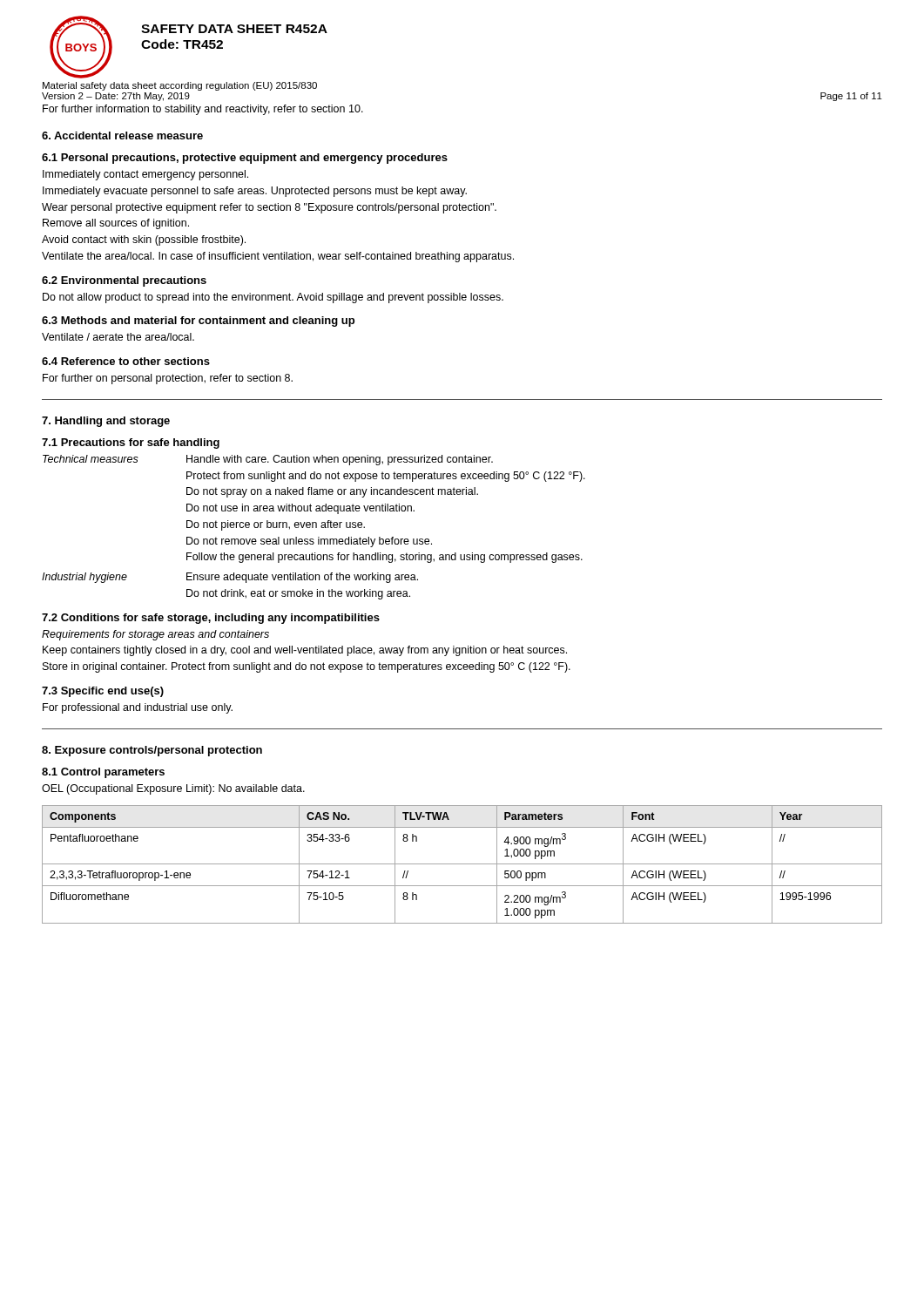
Task: Click on the text block that says "Immediately contact emergency personnel. Immediately evacuate personnel to"
Action: 278,215
